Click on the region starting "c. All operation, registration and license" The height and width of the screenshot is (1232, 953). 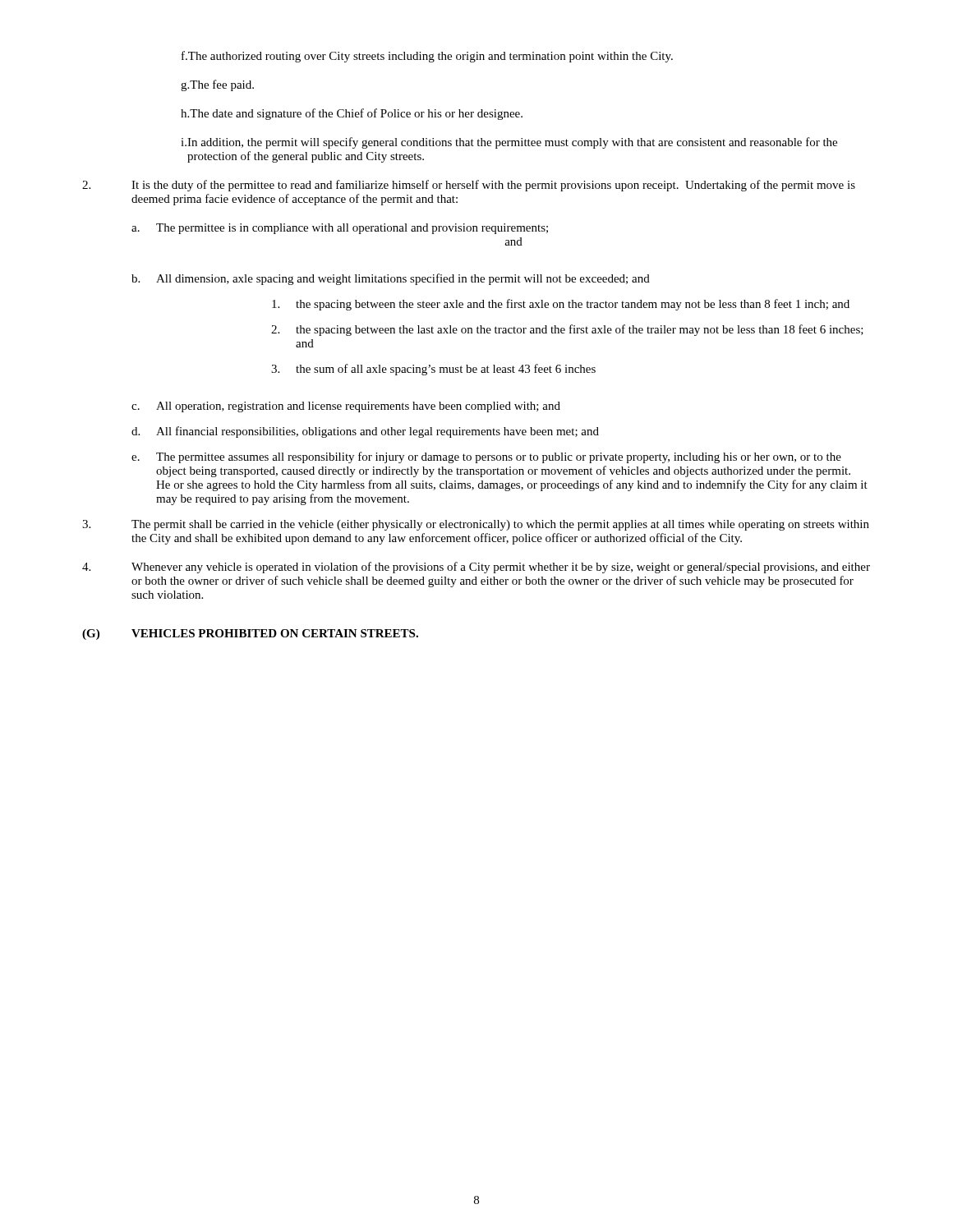click(x=501, y=406)
